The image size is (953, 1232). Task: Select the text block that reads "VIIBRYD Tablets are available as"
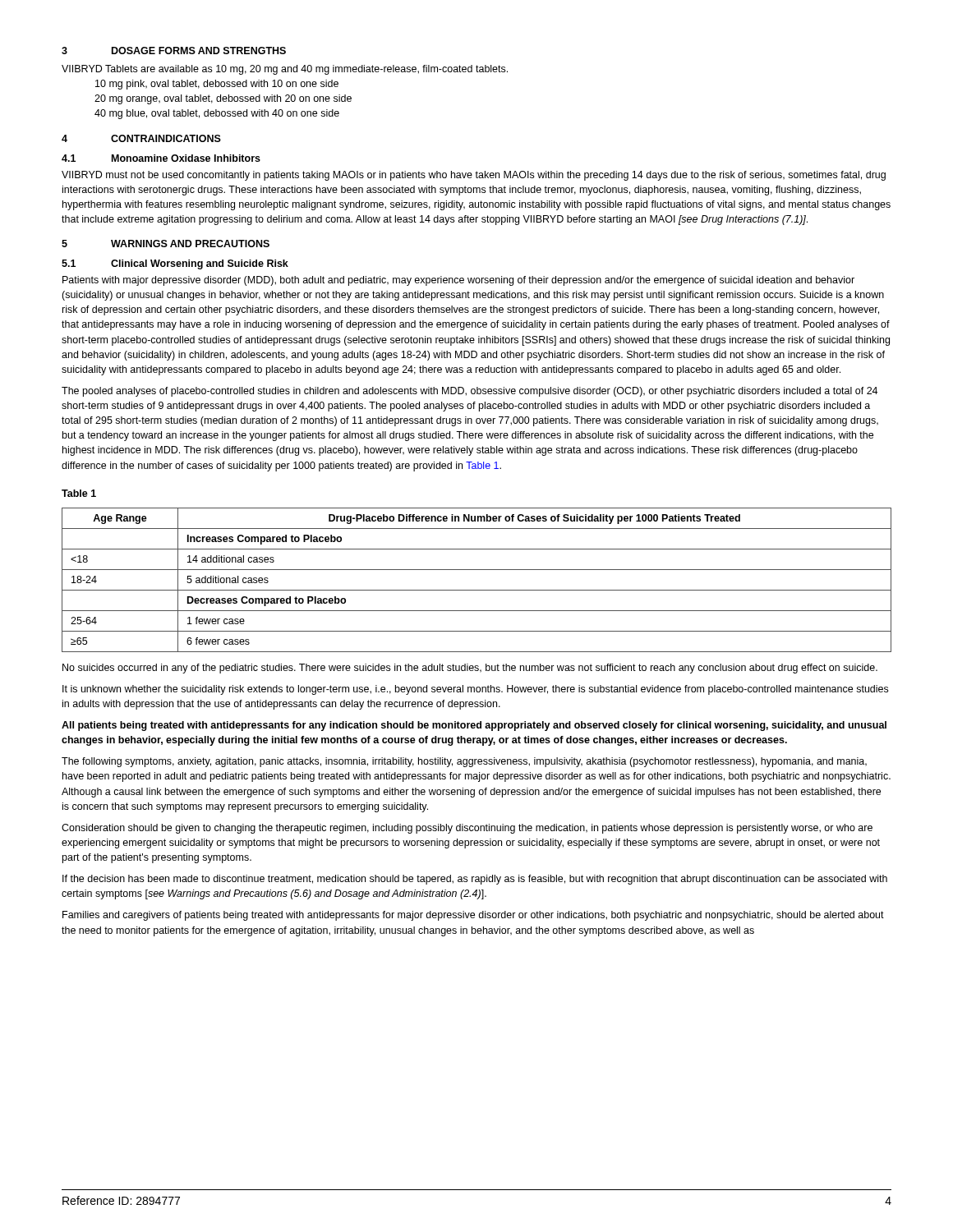285,92
